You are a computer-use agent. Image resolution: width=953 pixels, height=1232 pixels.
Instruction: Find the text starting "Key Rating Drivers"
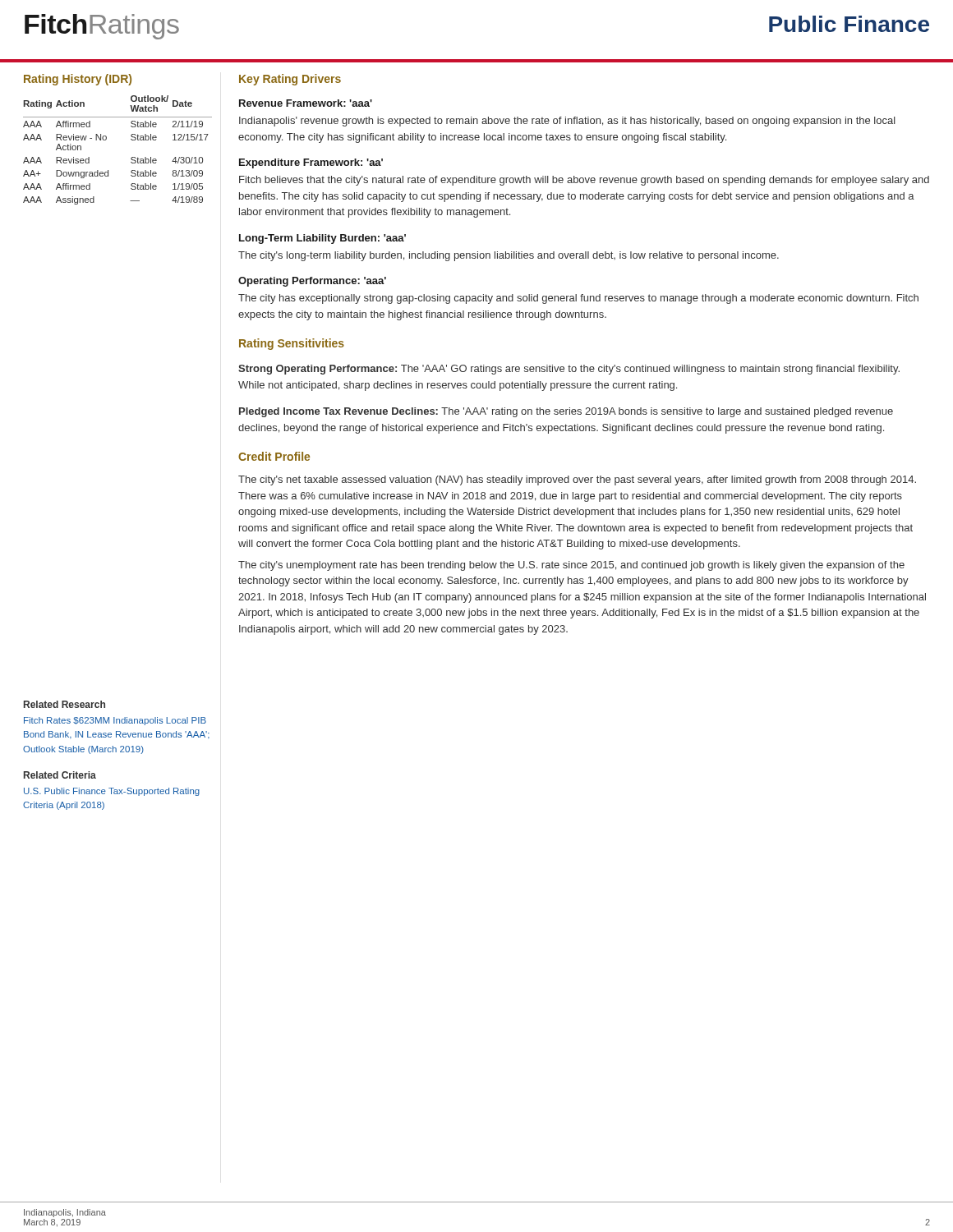point(290,79)
